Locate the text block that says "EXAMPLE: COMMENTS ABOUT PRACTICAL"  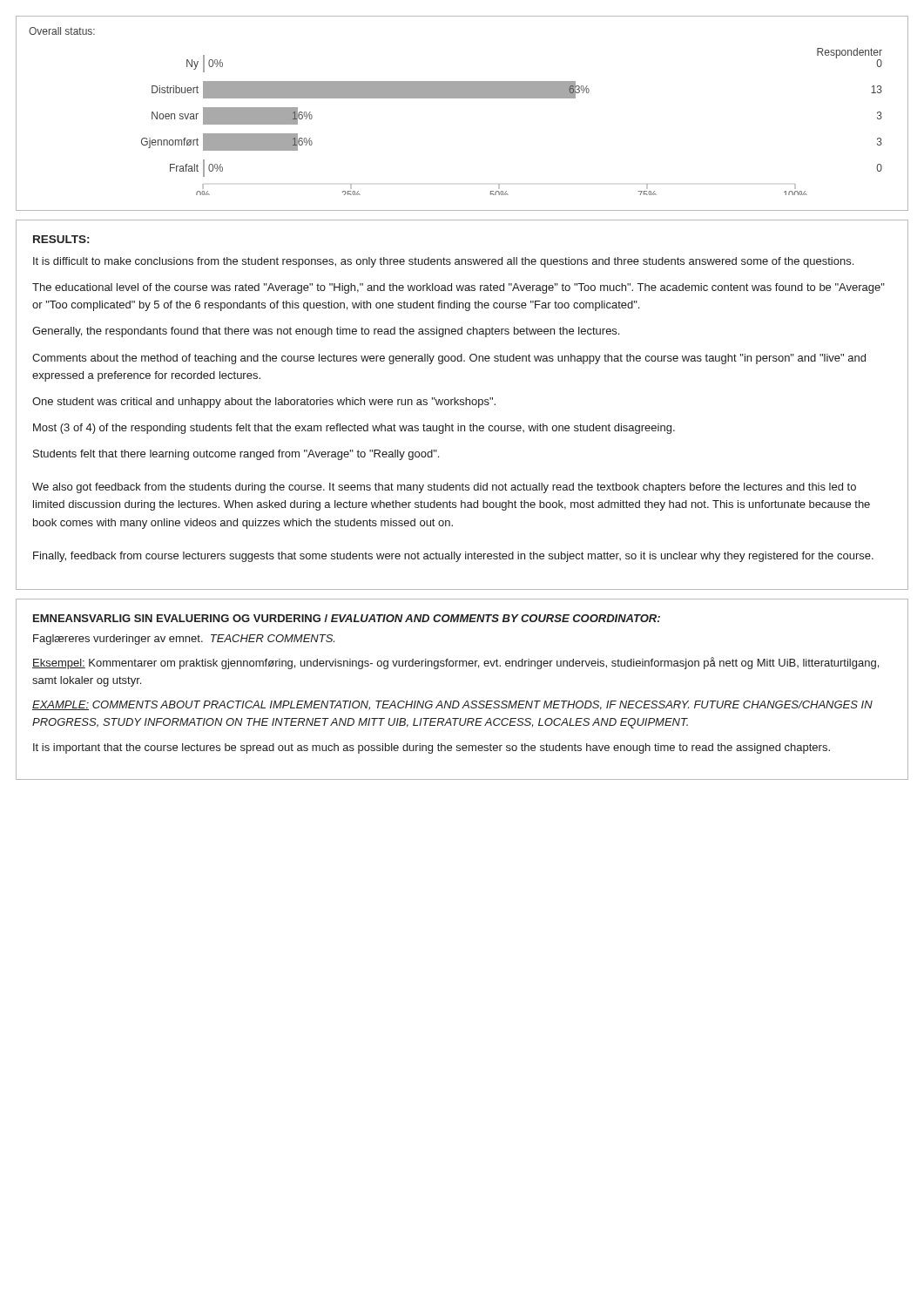pos(462,714)
